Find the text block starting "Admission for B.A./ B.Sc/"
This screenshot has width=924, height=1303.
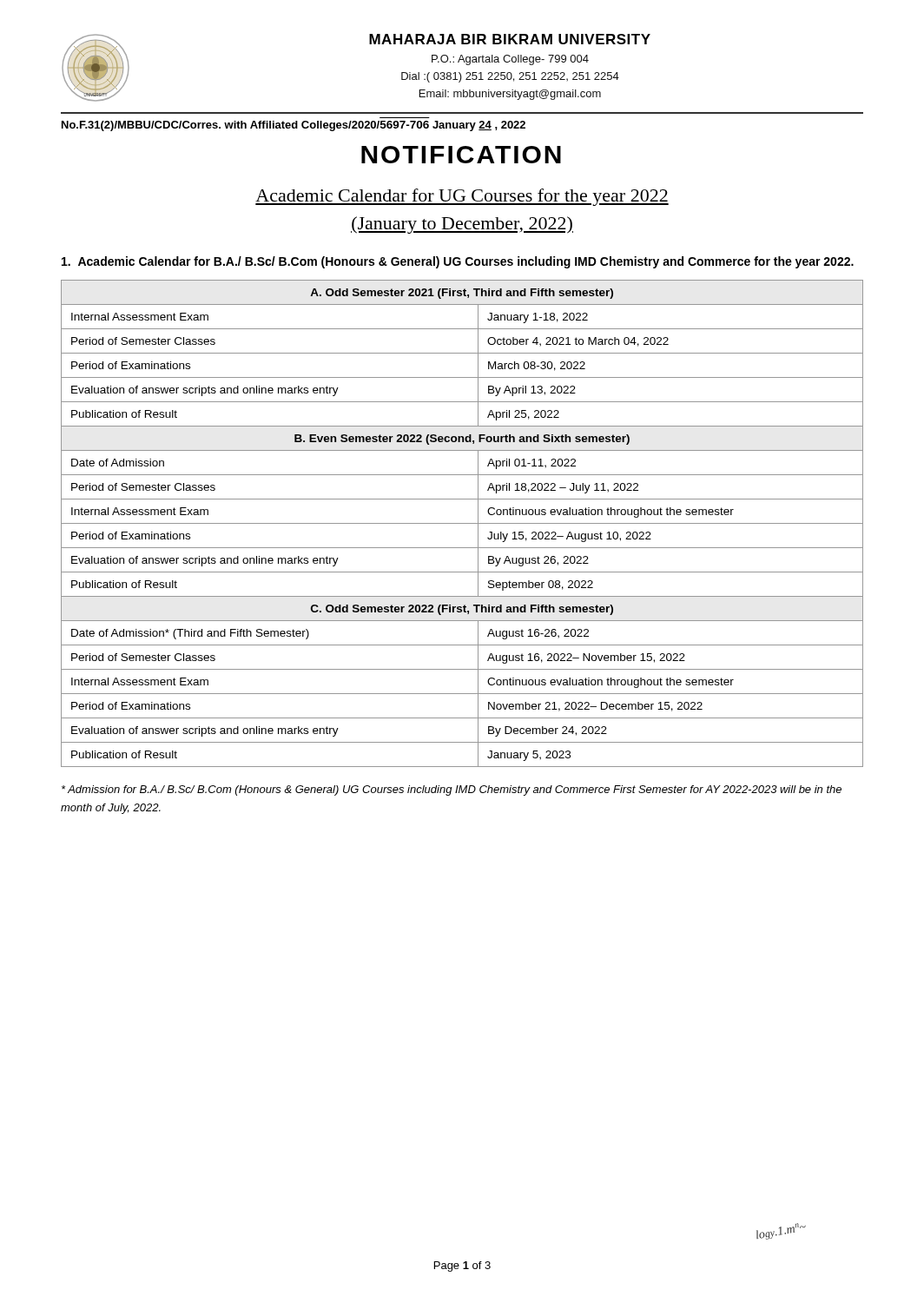point(462,799)
